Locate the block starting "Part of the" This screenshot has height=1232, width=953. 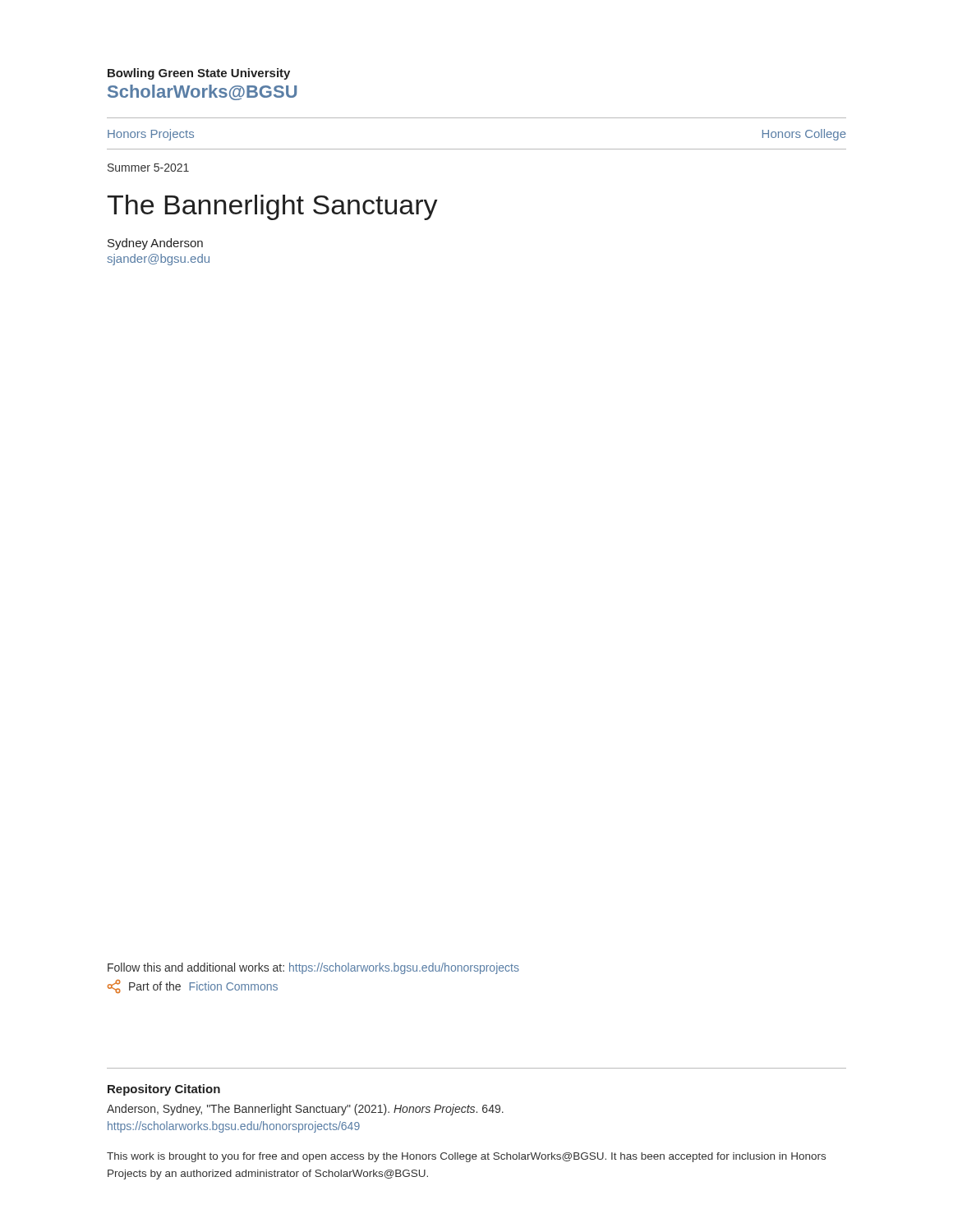point(192,986)
